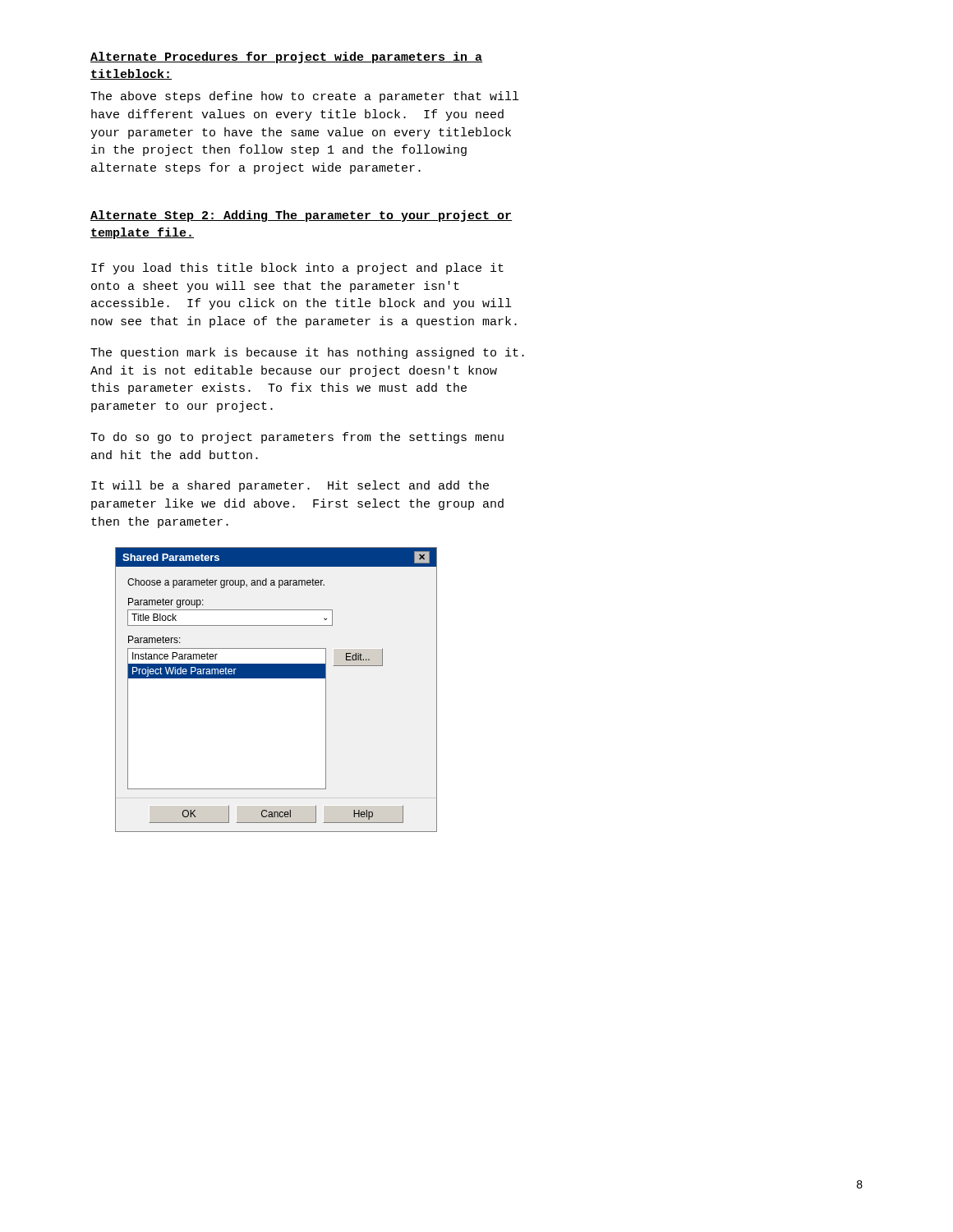This screenshot has width=953, height=1232.
Task: Click on the text starting "Alternate Procedures for"
Action: (x=448, y=67)
